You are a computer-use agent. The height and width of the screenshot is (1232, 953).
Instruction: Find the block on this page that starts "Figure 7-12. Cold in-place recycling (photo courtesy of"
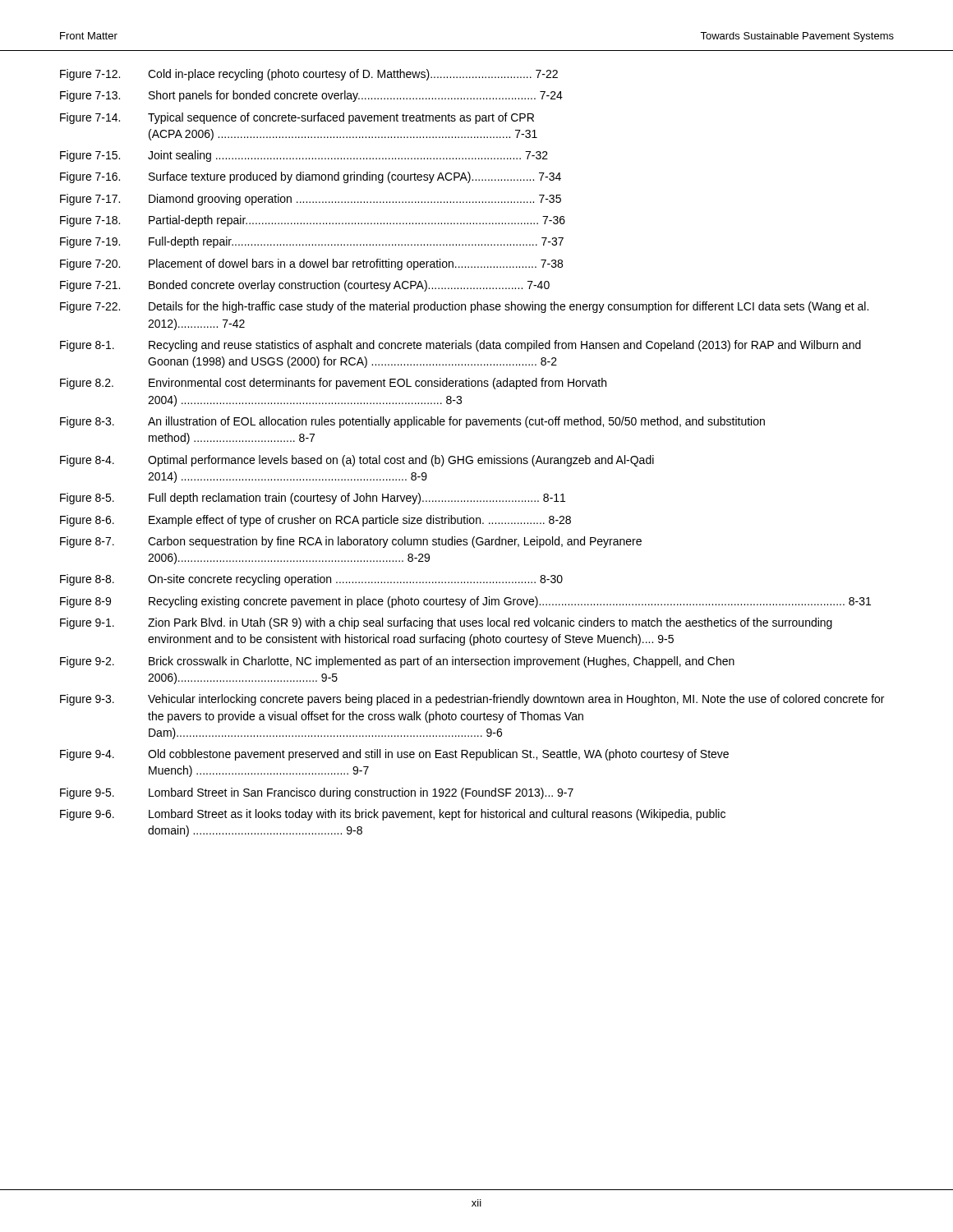tap(476, 74)
